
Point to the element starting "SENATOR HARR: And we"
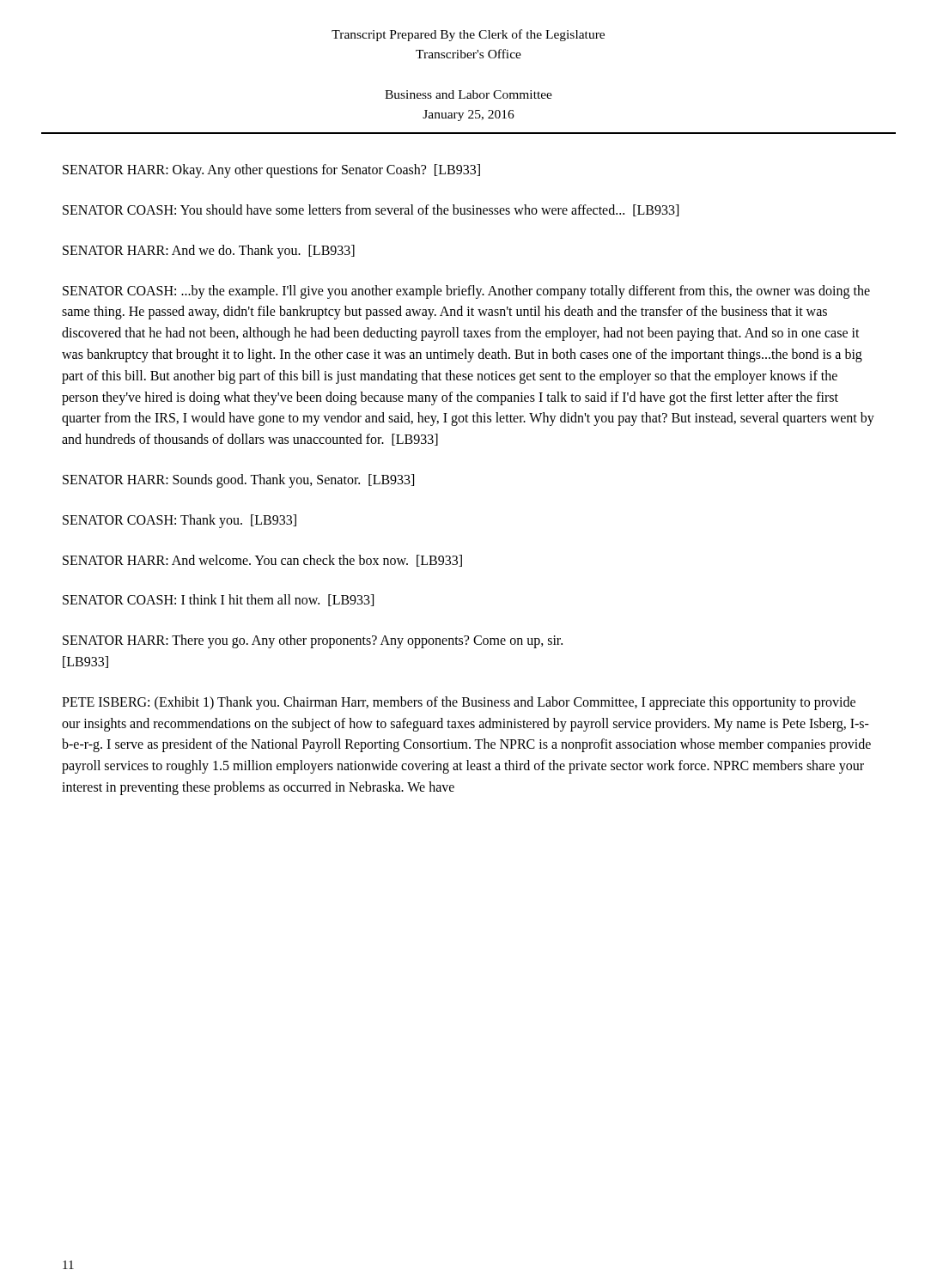point(209,250)
